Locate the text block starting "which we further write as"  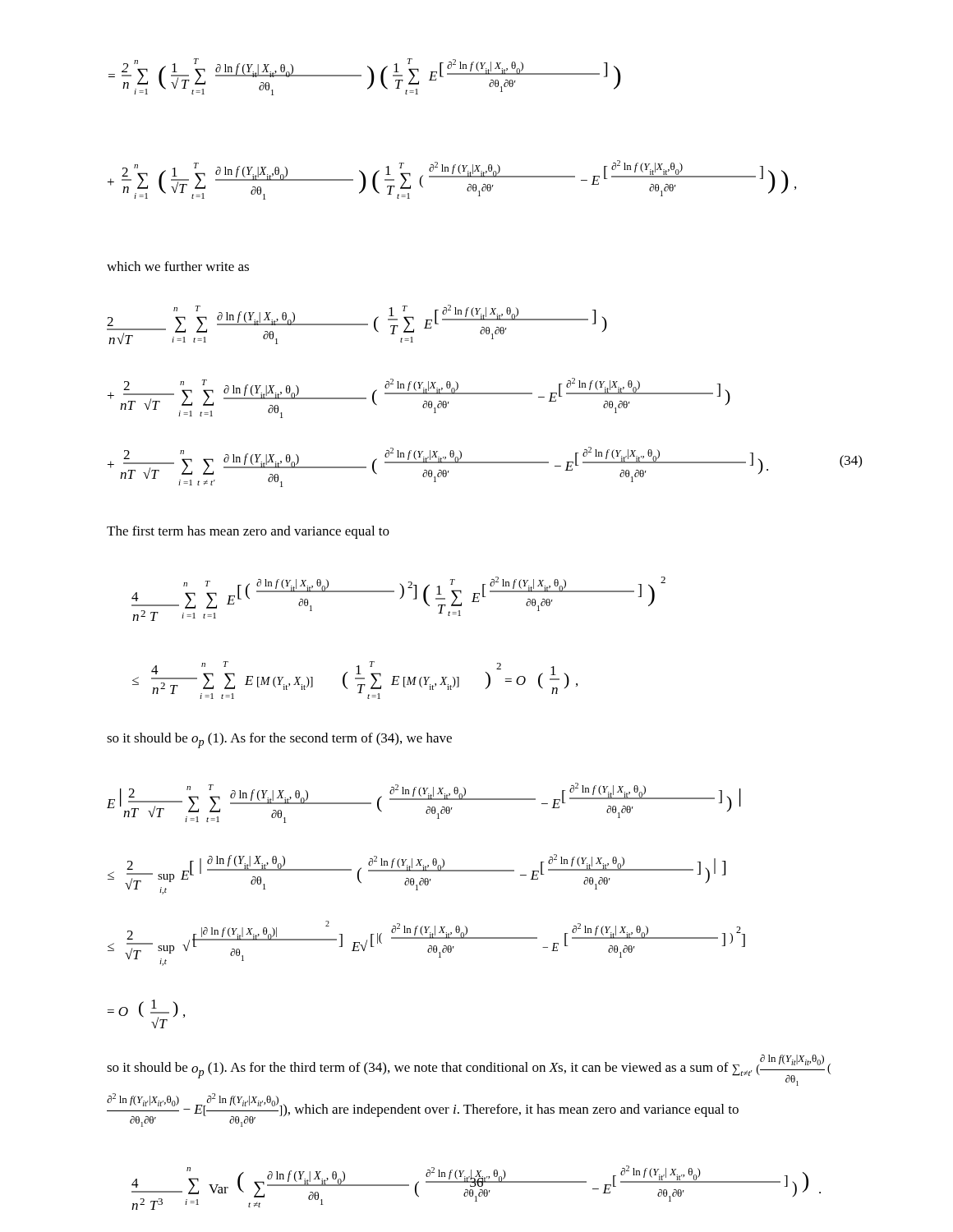[x=178, y=267]
